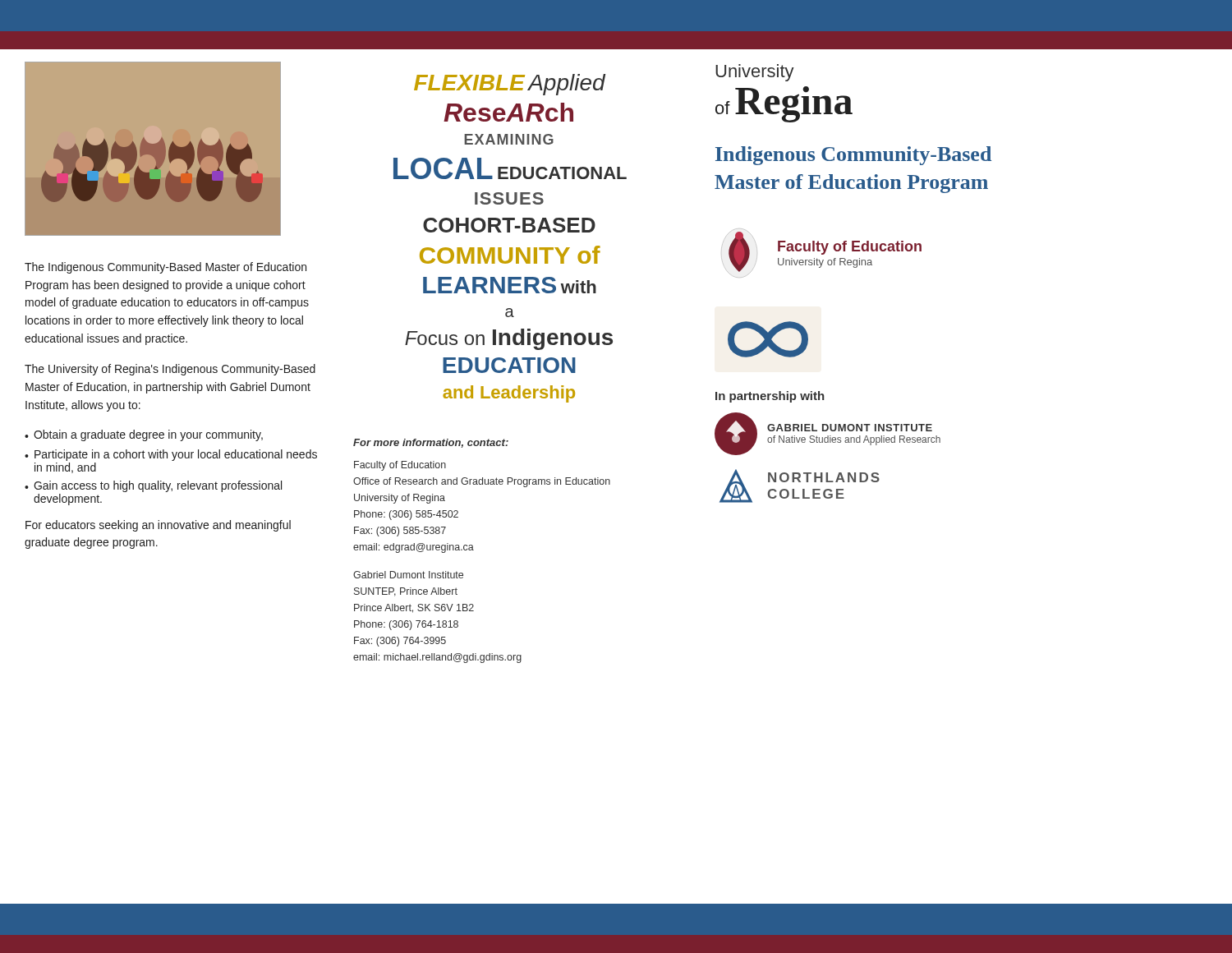Locate the text block with the text "For more information, contact: Faculty of"
Viewport: 1232px width, 953px height.
pyautogui.click(x=431, y=443)
